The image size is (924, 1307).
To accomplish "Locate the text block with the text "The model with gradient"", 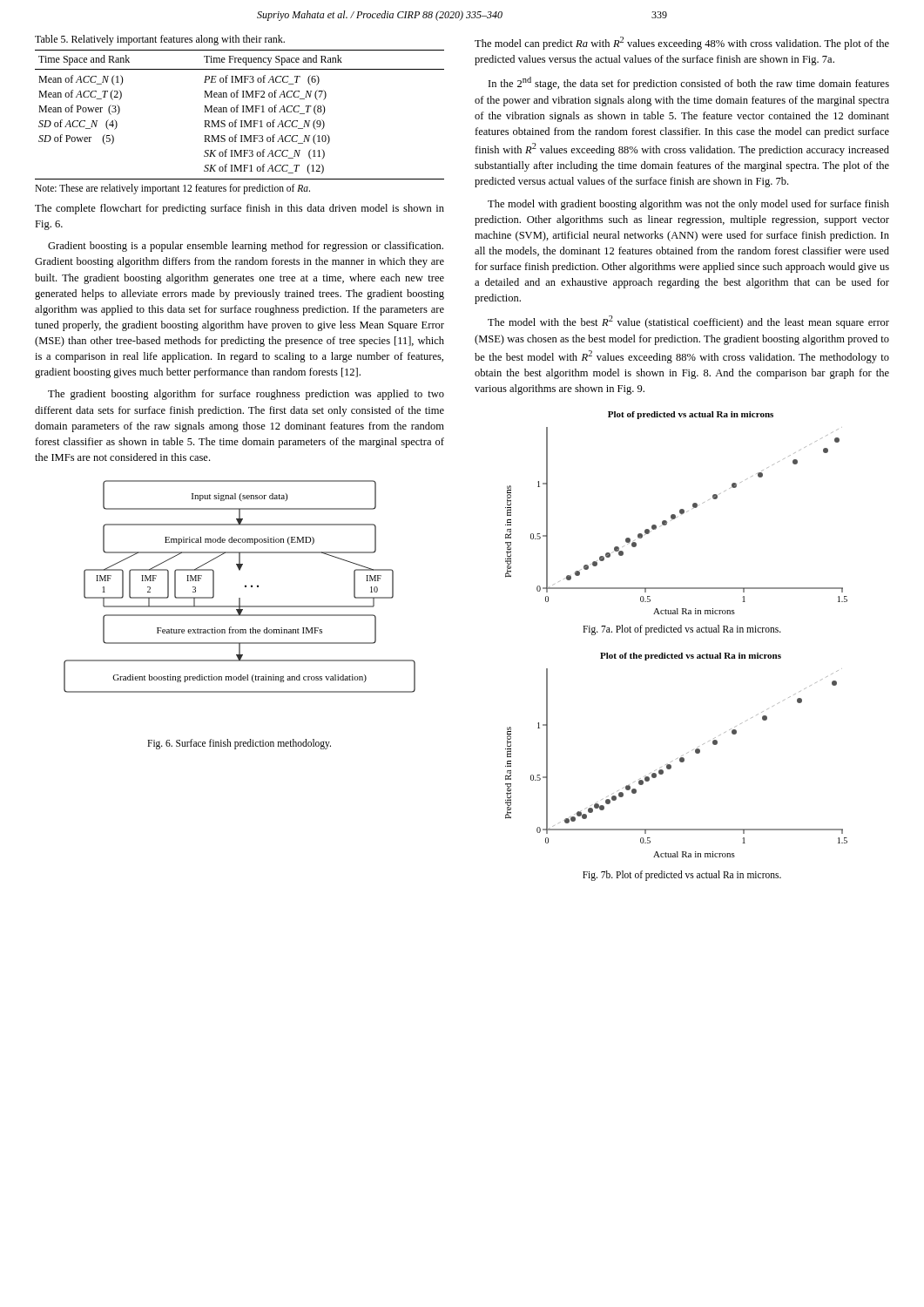I will click(x=682, y=251).
